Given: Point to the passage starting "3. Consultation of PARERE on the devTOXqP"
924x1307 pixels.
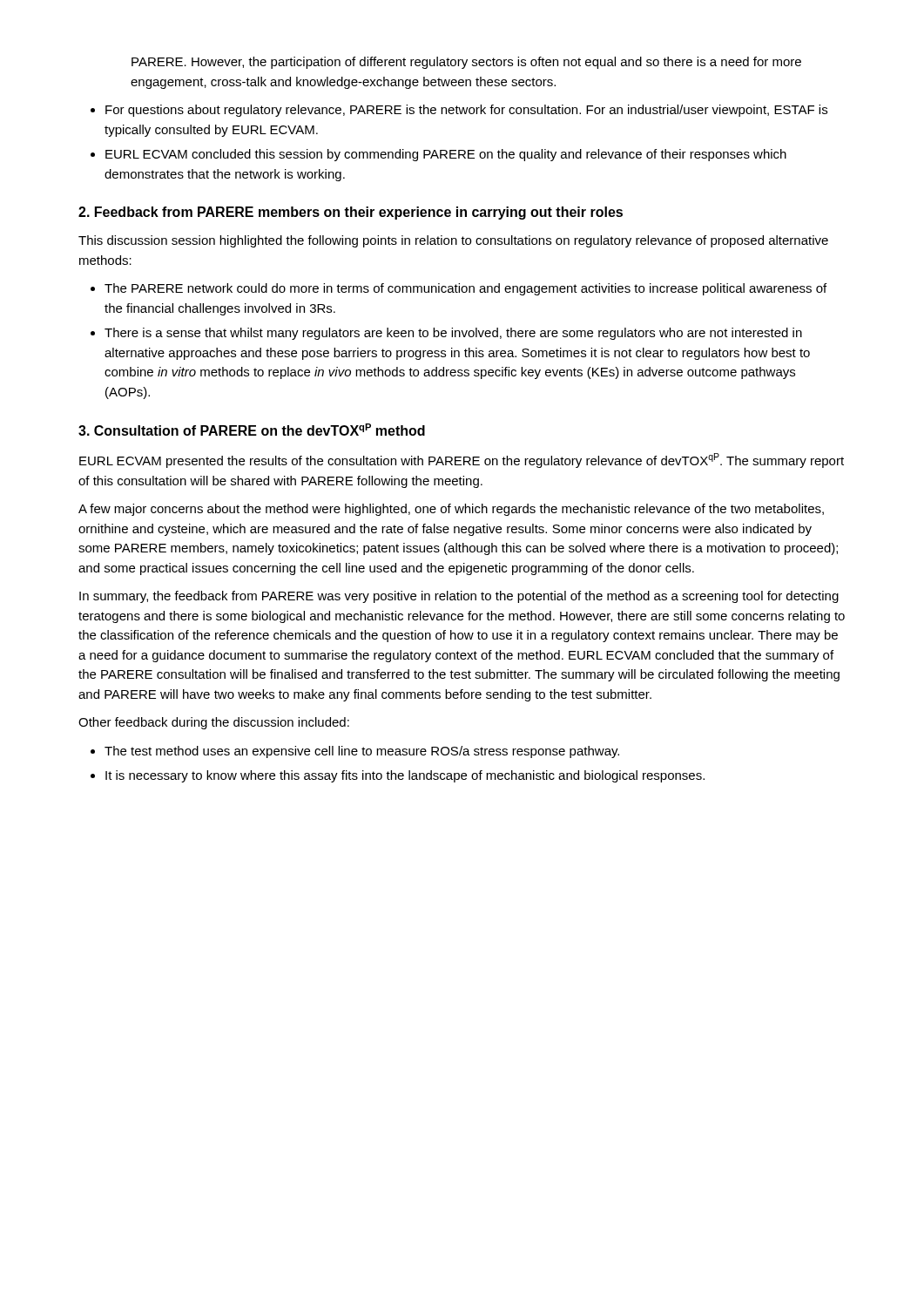Looking at the screenshot, I should click(x=252, y=430).
